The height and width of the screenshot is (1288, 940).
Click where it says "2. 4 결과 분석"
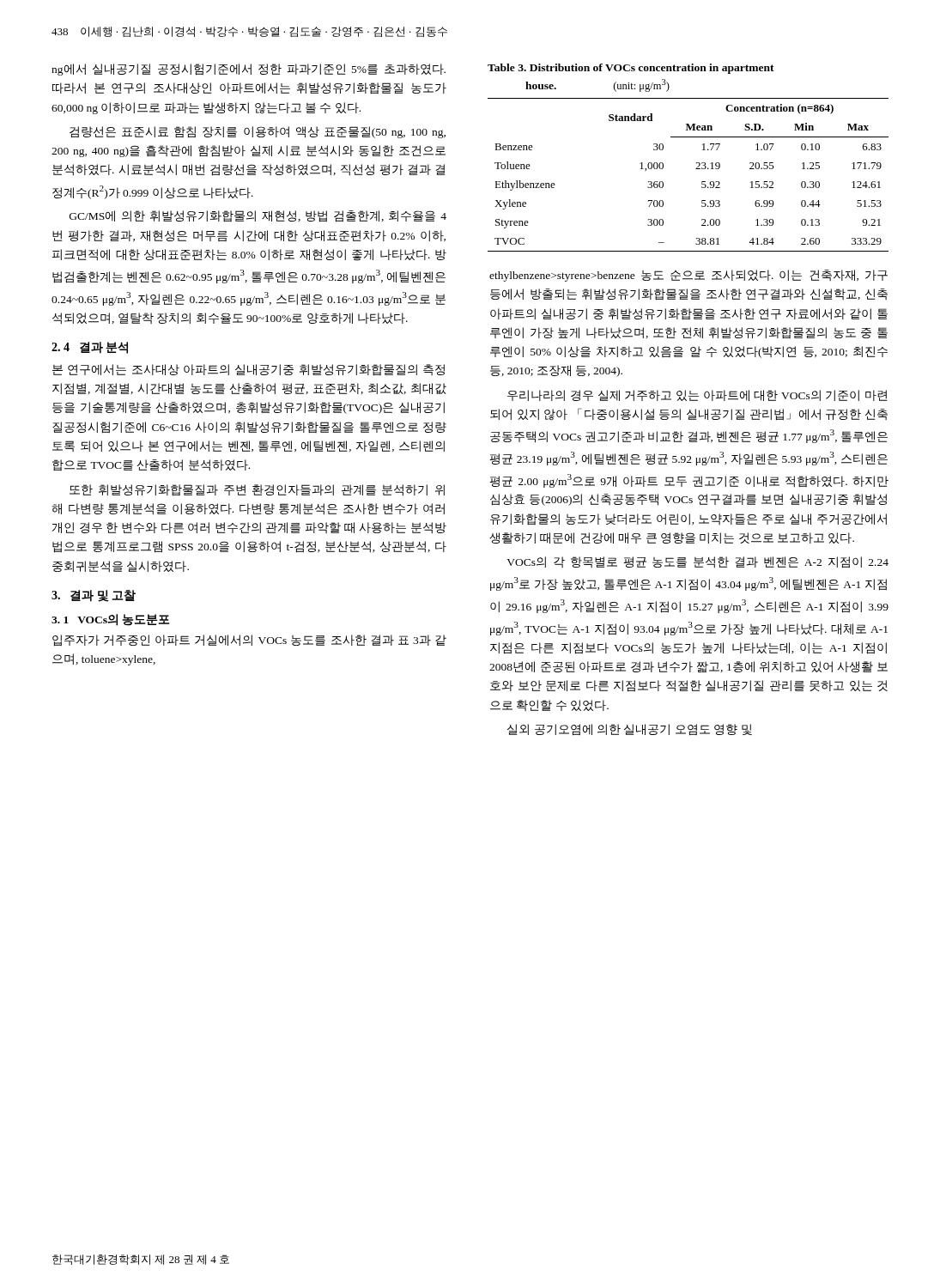click(91, 347)
